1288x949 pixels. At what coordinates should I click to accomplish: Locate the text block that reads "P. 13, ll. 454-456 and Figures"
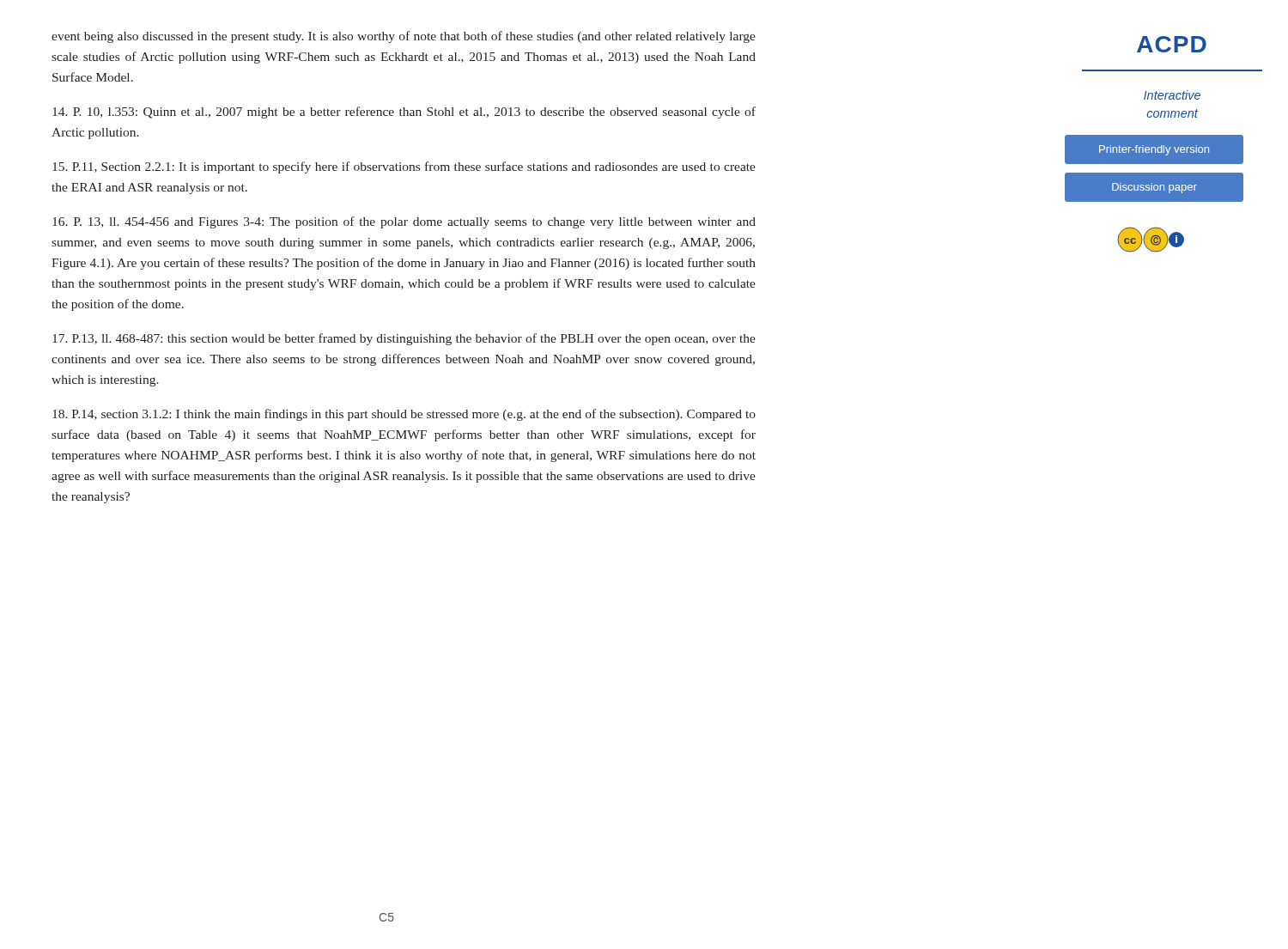[x=404, y=263]
